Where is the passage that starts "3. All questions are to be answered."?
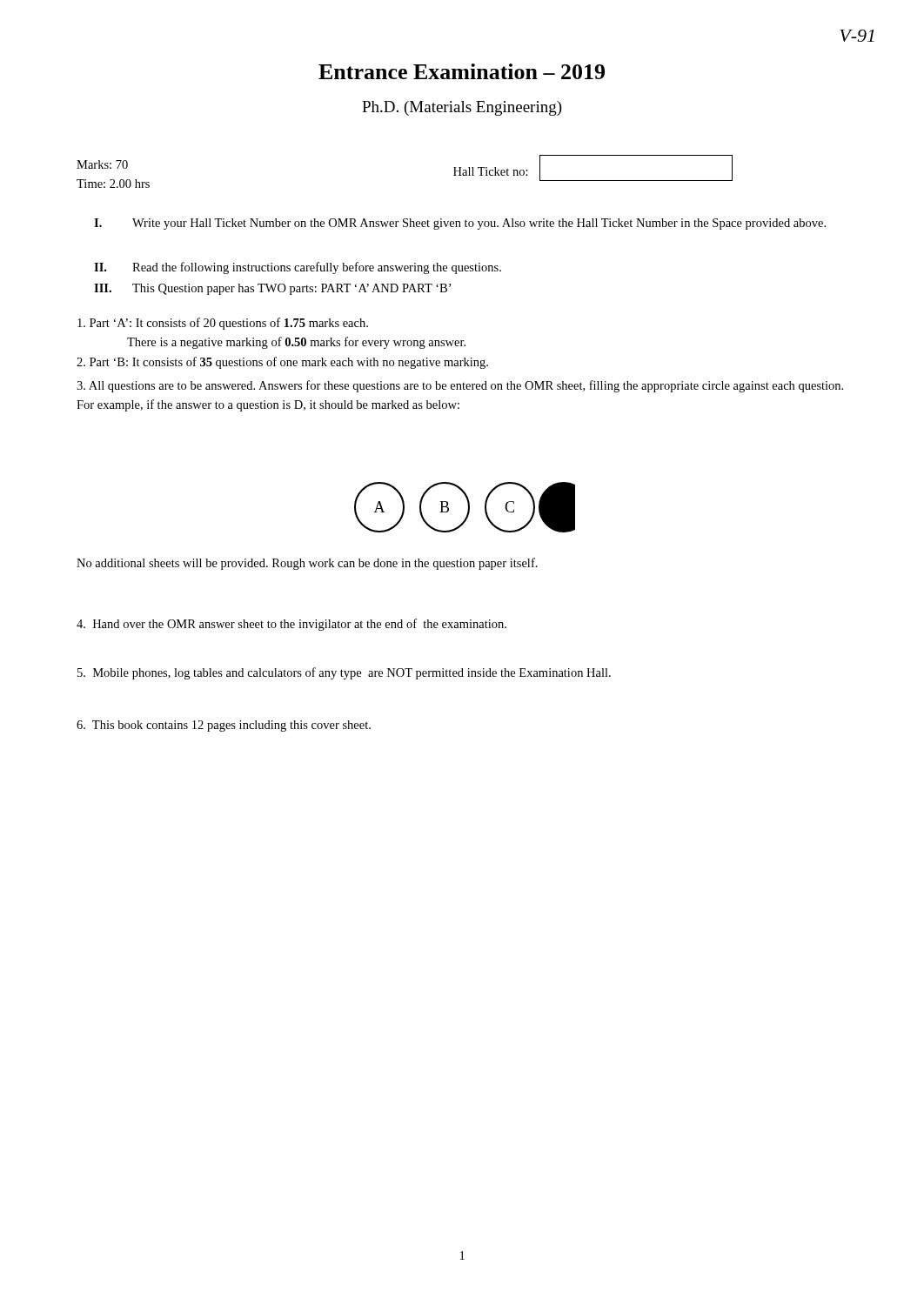Image resolution: width=924 pixels, height=1305 pixels. 460,395
